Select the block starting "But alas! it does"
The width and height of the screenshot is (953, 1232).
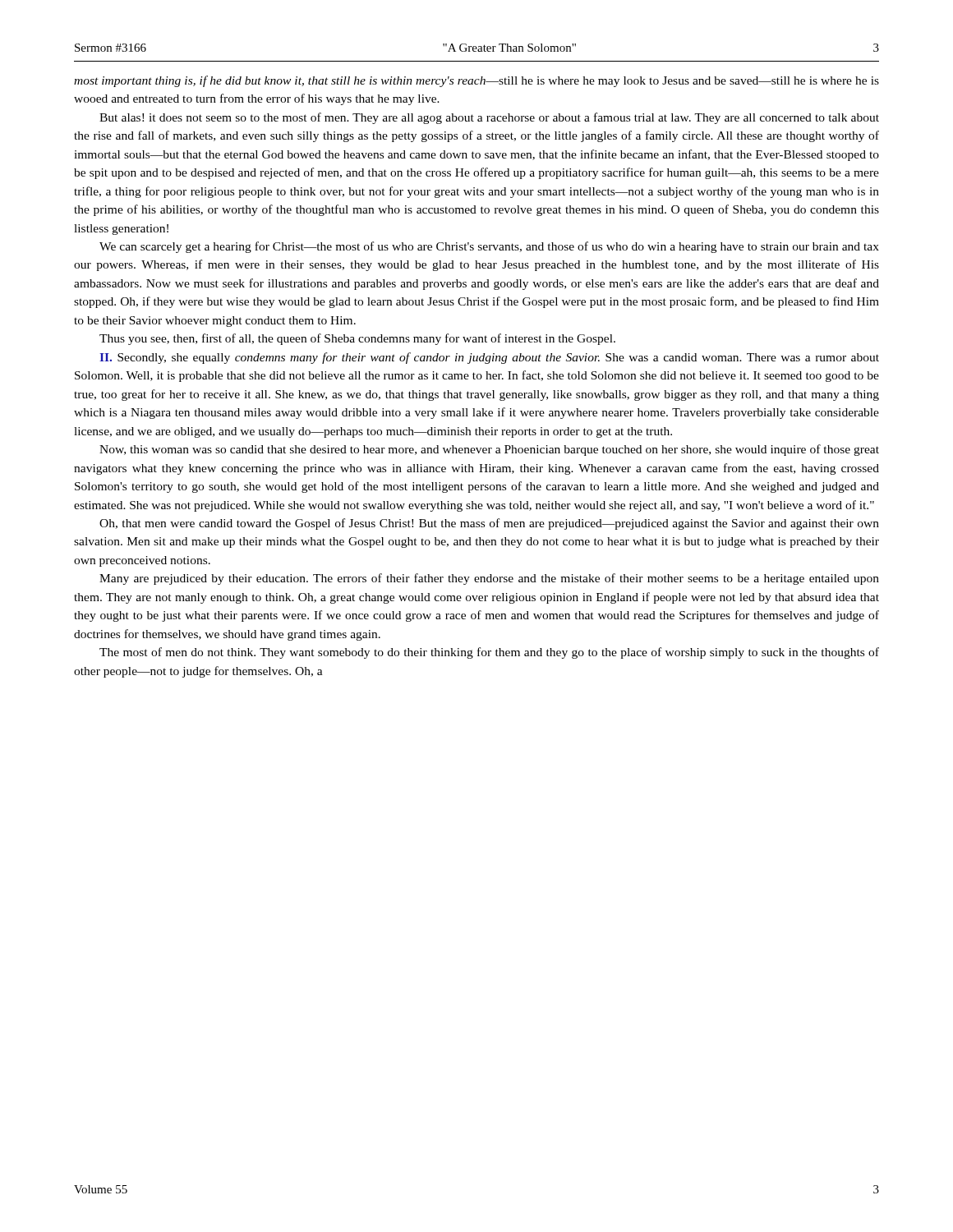476,173
